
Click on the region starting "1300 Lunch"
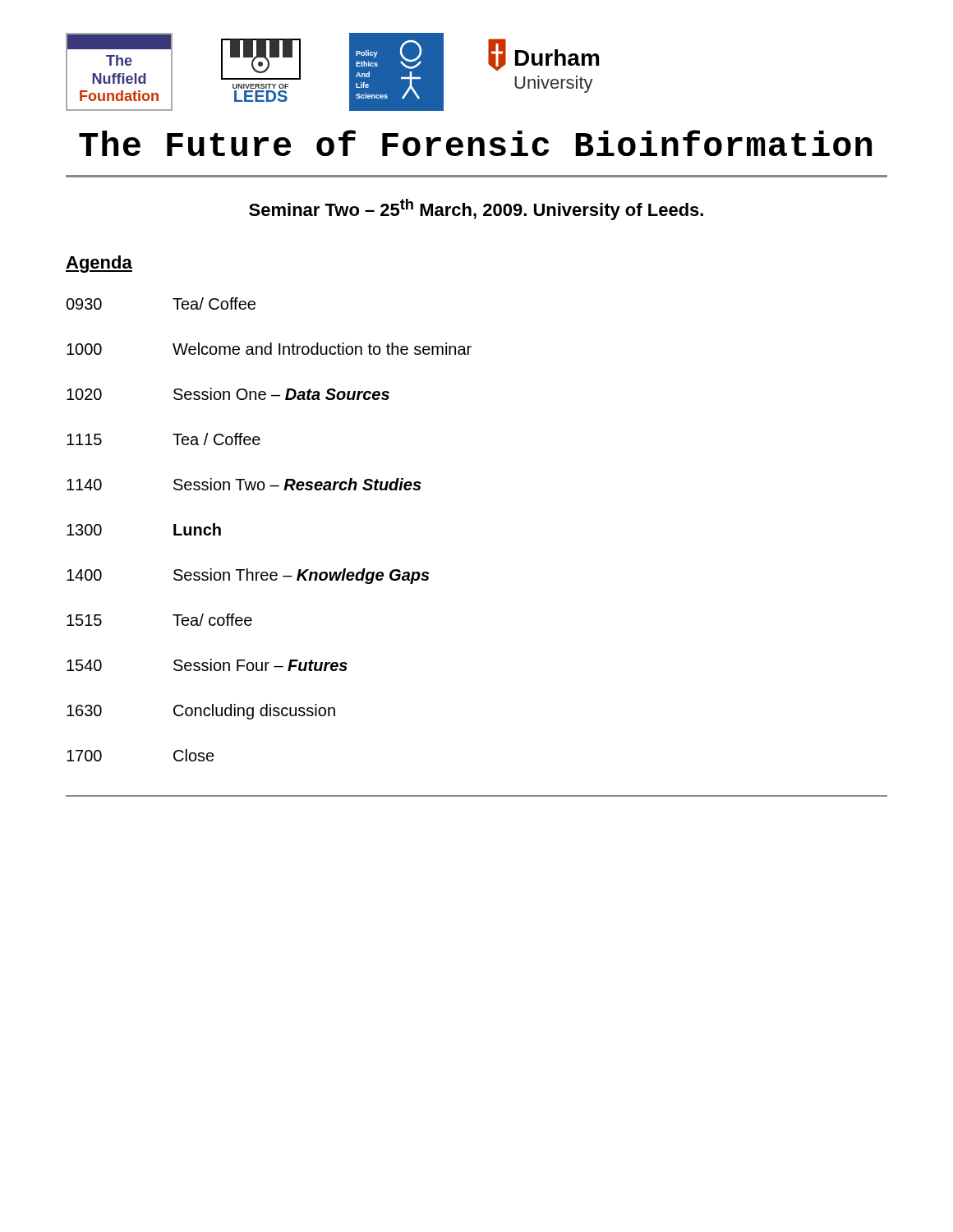[x=79, y=529]
